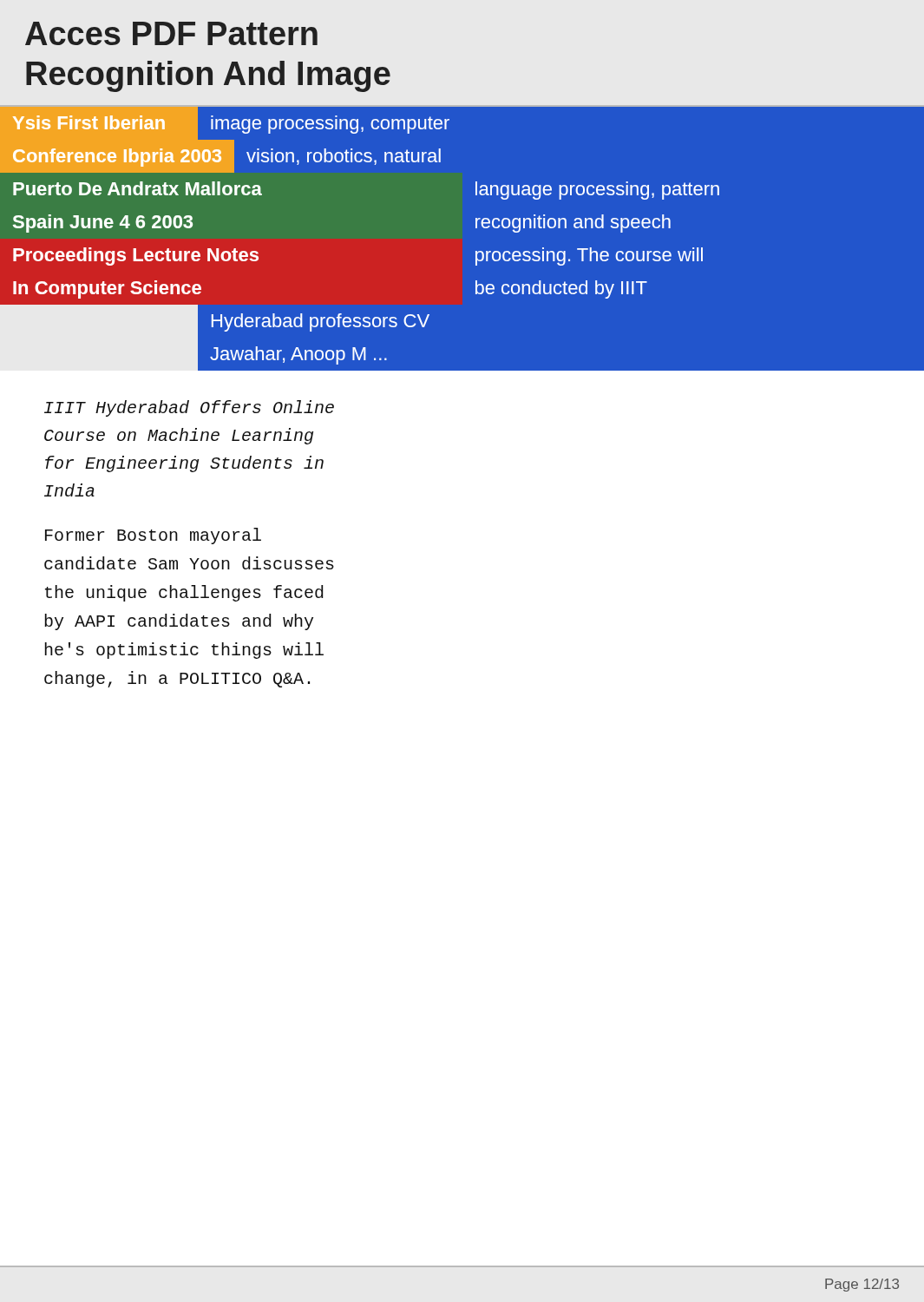
Task: Navigate to the element starting "Acces PDF Pattern"
Action: click(171, 33)
